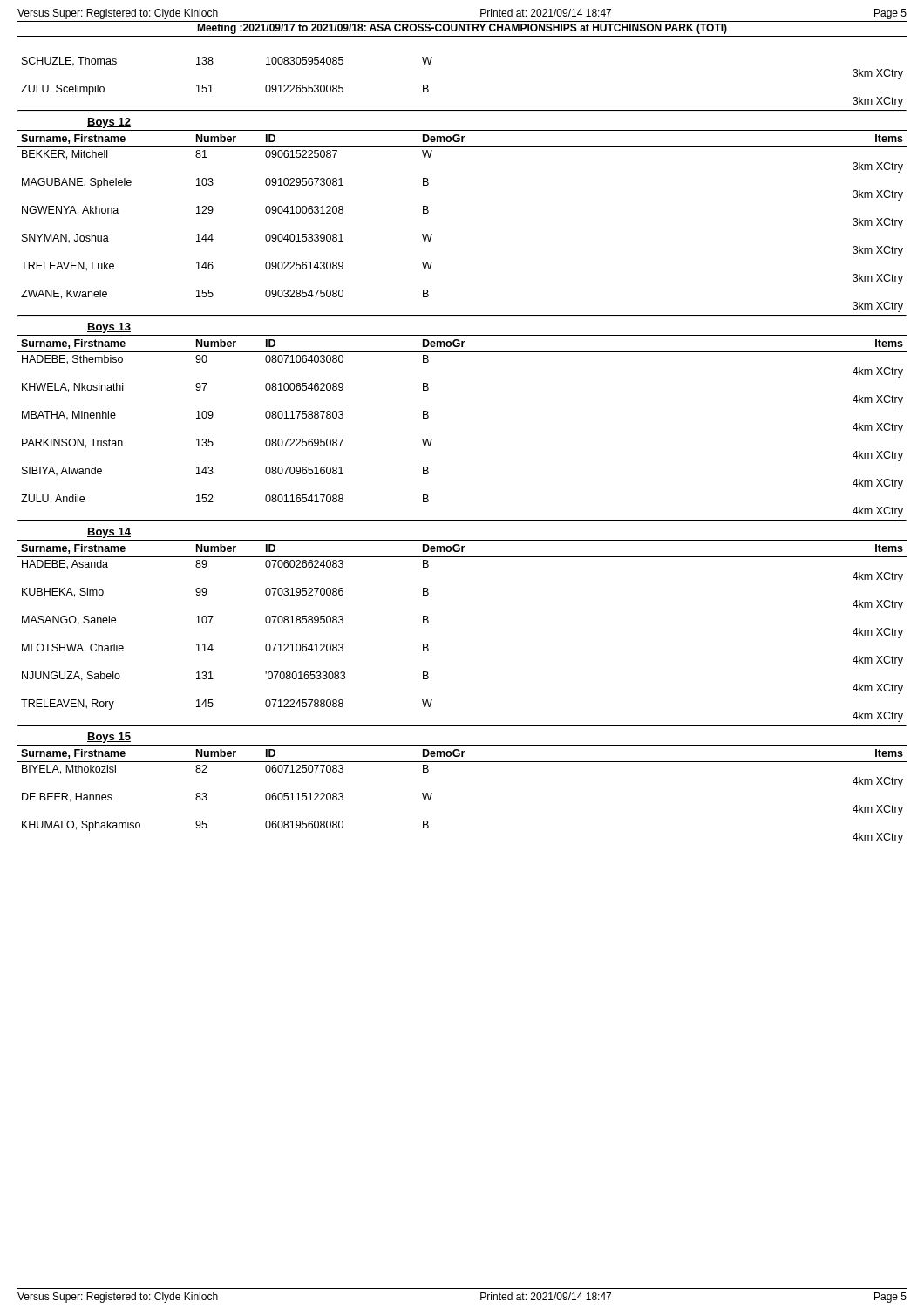Screen dimensions: 1308x924
Task: Locate the text "Boys 15"
Action: (x=109, y=736)
